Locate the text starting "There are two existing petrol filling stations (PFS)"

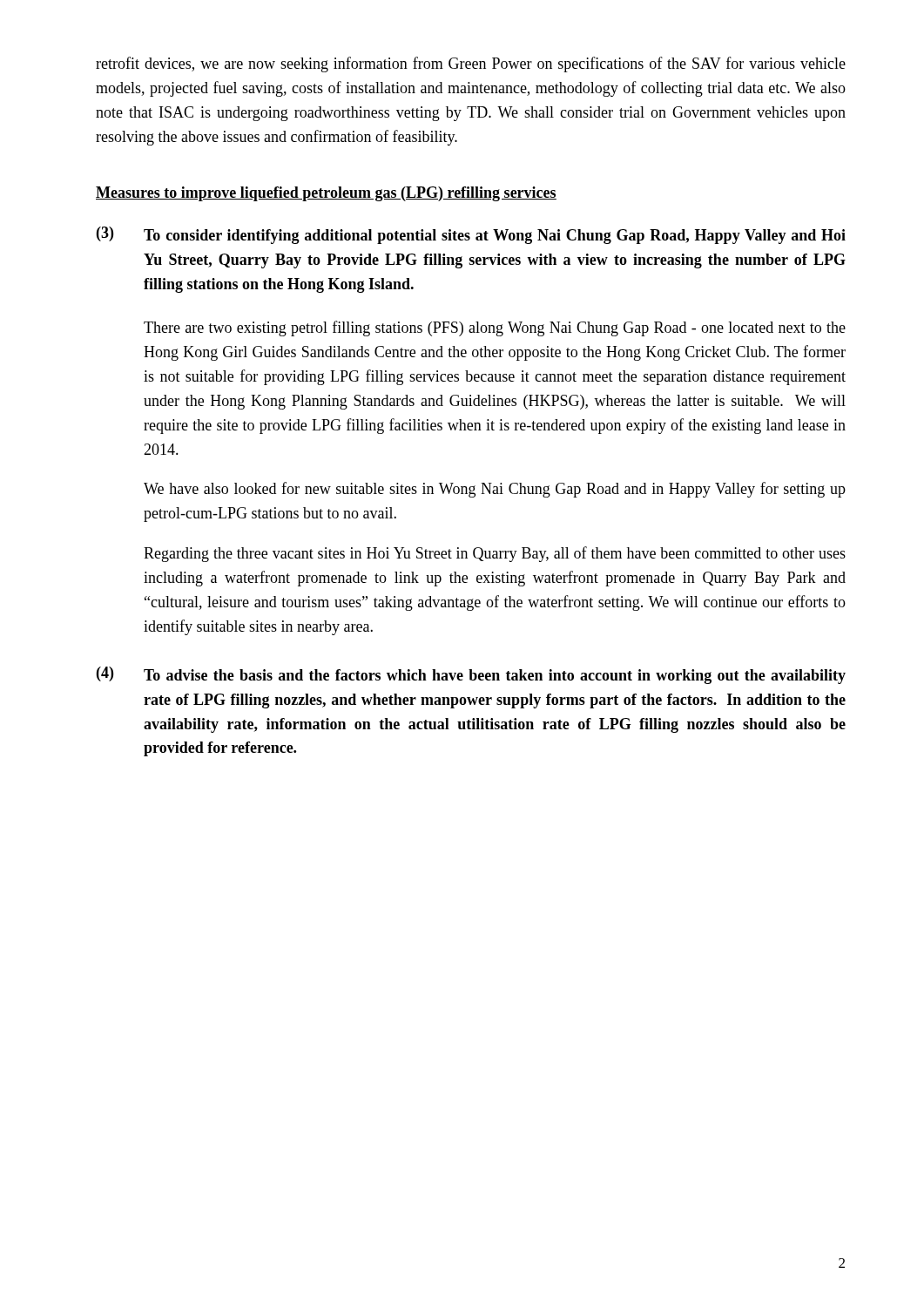[x=495, y=389]
